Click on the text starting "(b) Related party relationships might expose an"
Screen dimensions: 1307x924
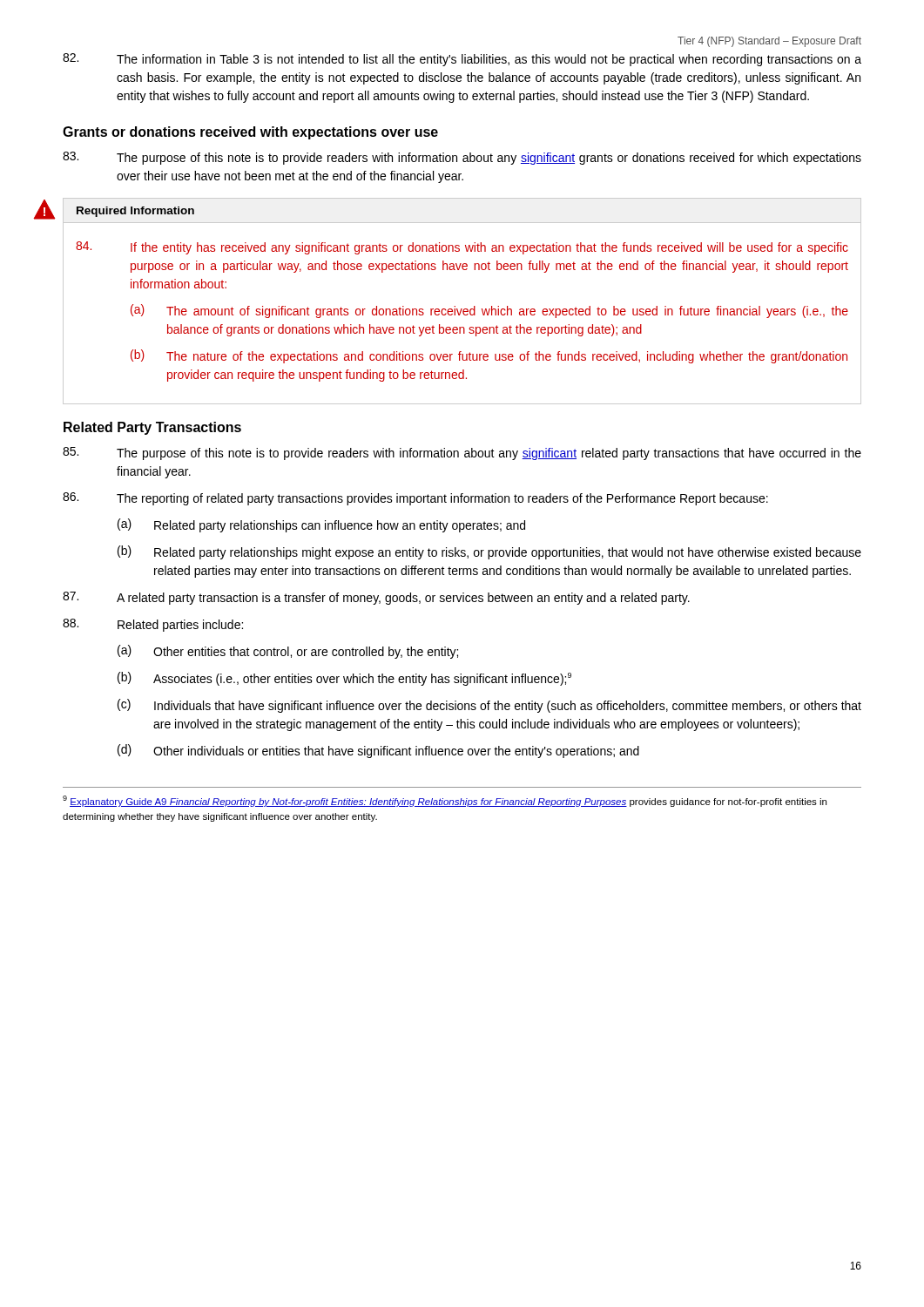(x=489, y=562)
